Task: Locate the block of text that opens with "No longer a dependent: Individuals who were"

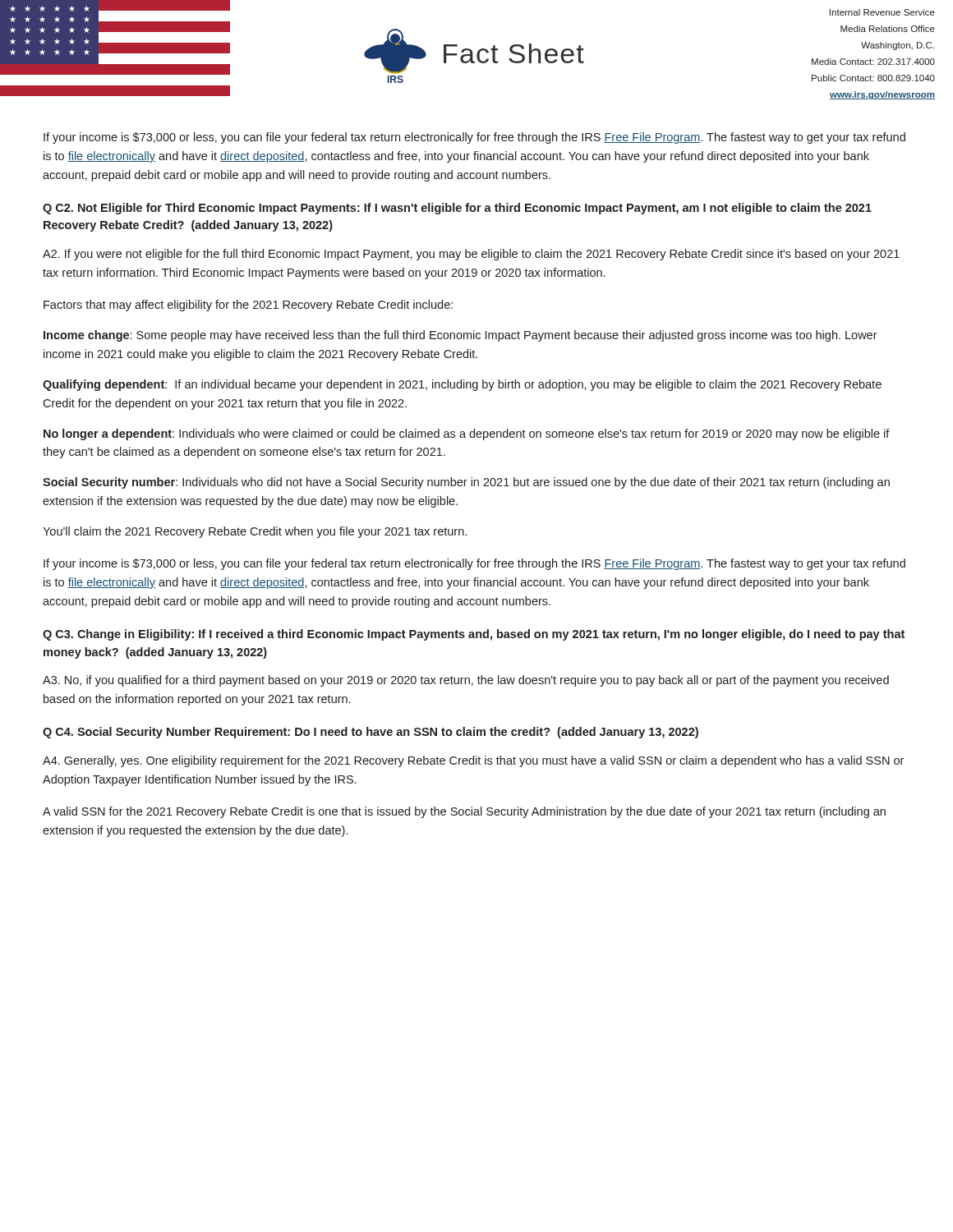Action: point(466,443)
